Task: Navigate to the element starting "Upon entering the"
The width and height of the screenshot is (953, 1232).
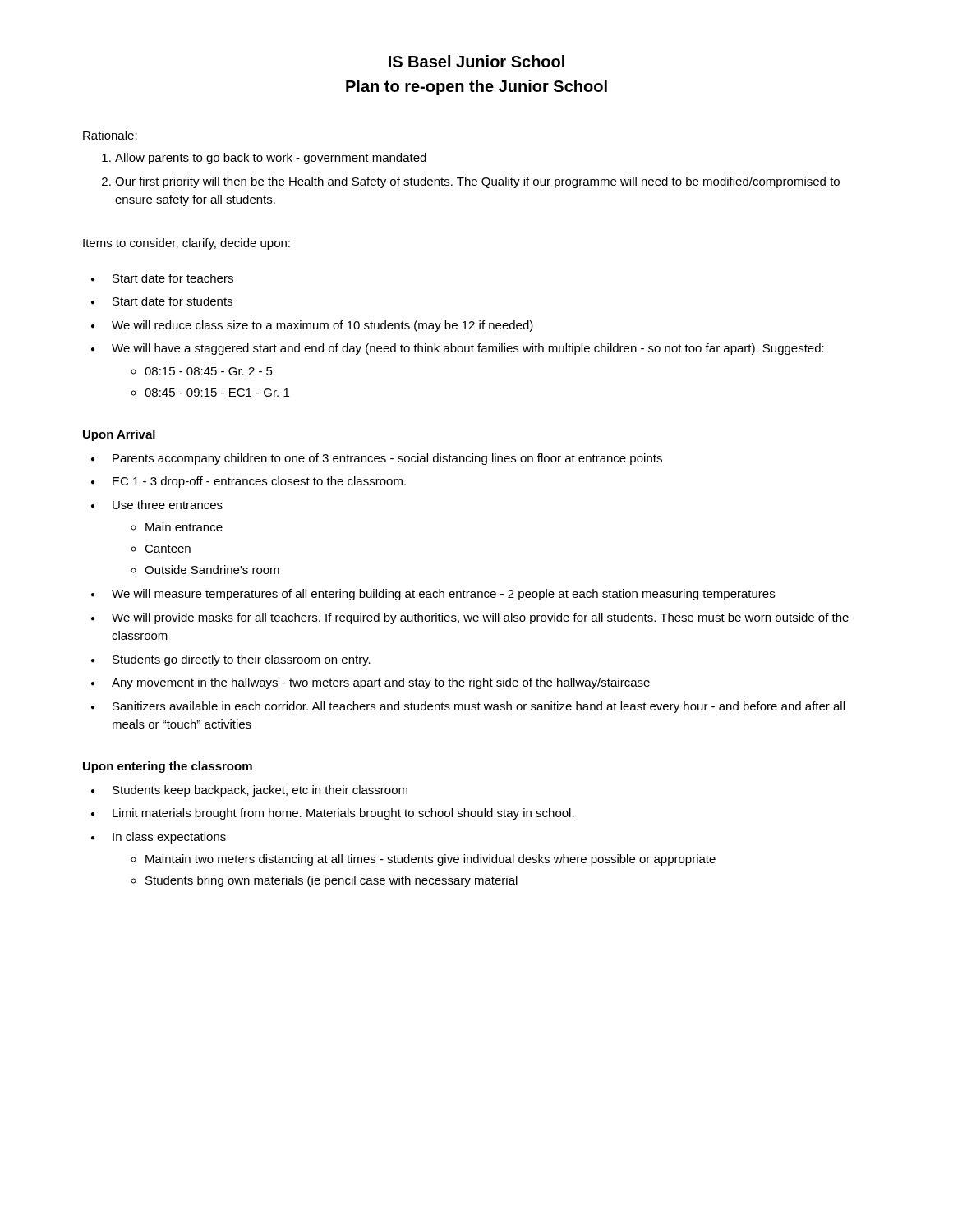Action: coord(167,766)
